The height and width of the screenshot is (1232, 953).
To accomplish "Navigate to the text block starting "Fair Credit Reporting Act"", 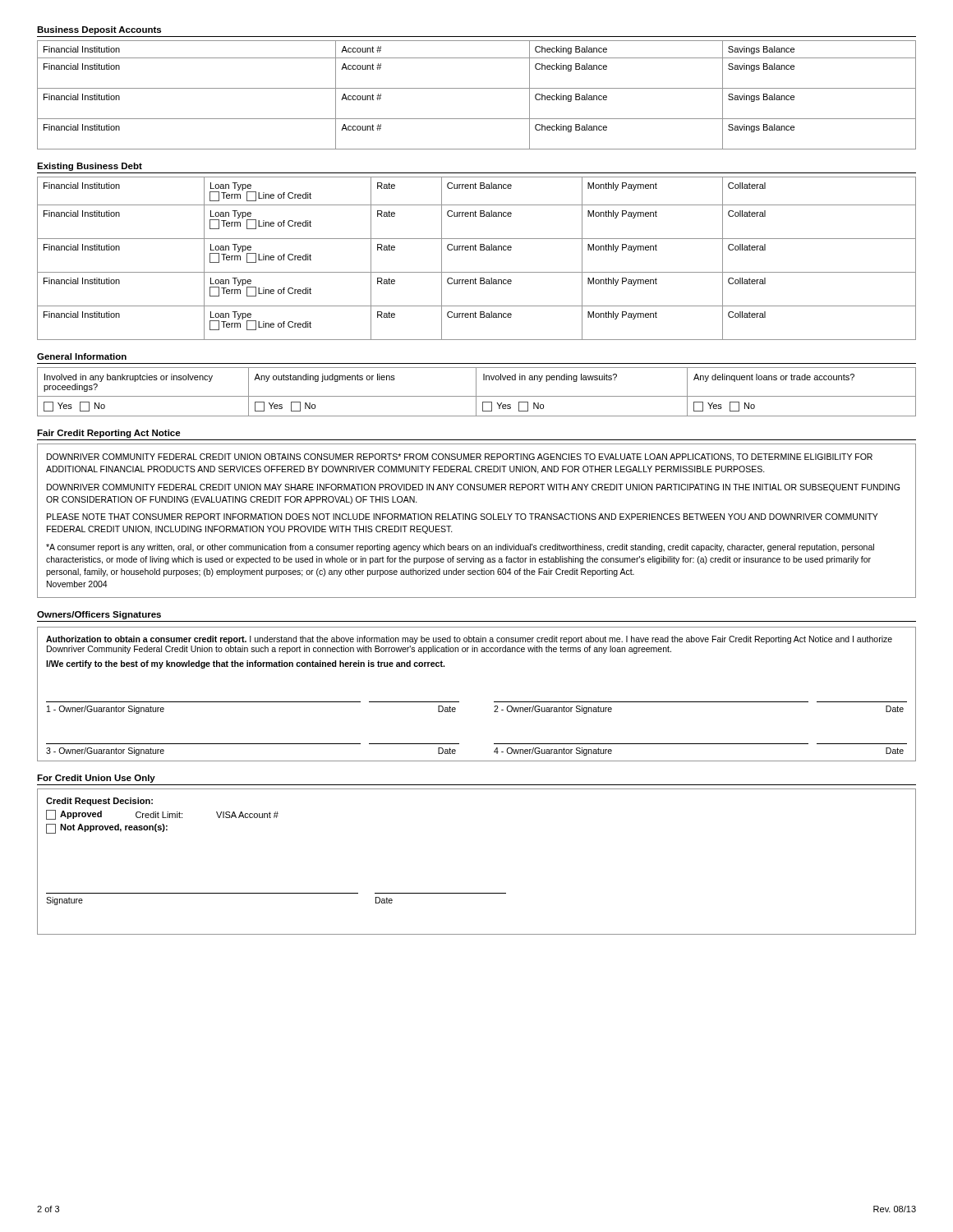I will [x=109, y=433].
